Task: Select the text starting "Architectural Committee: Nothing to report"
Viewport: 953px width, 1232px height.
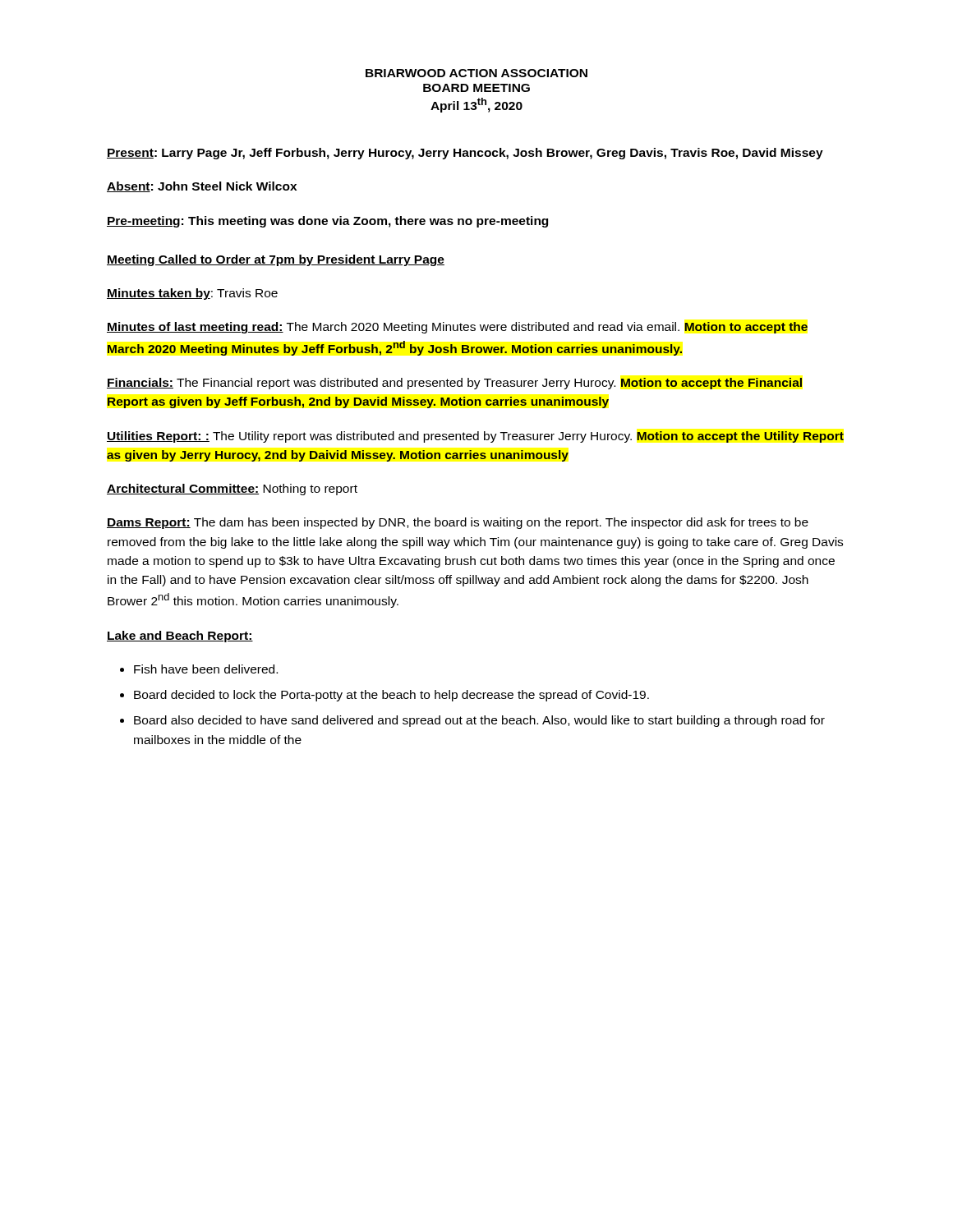Action: tap(232, 490)
